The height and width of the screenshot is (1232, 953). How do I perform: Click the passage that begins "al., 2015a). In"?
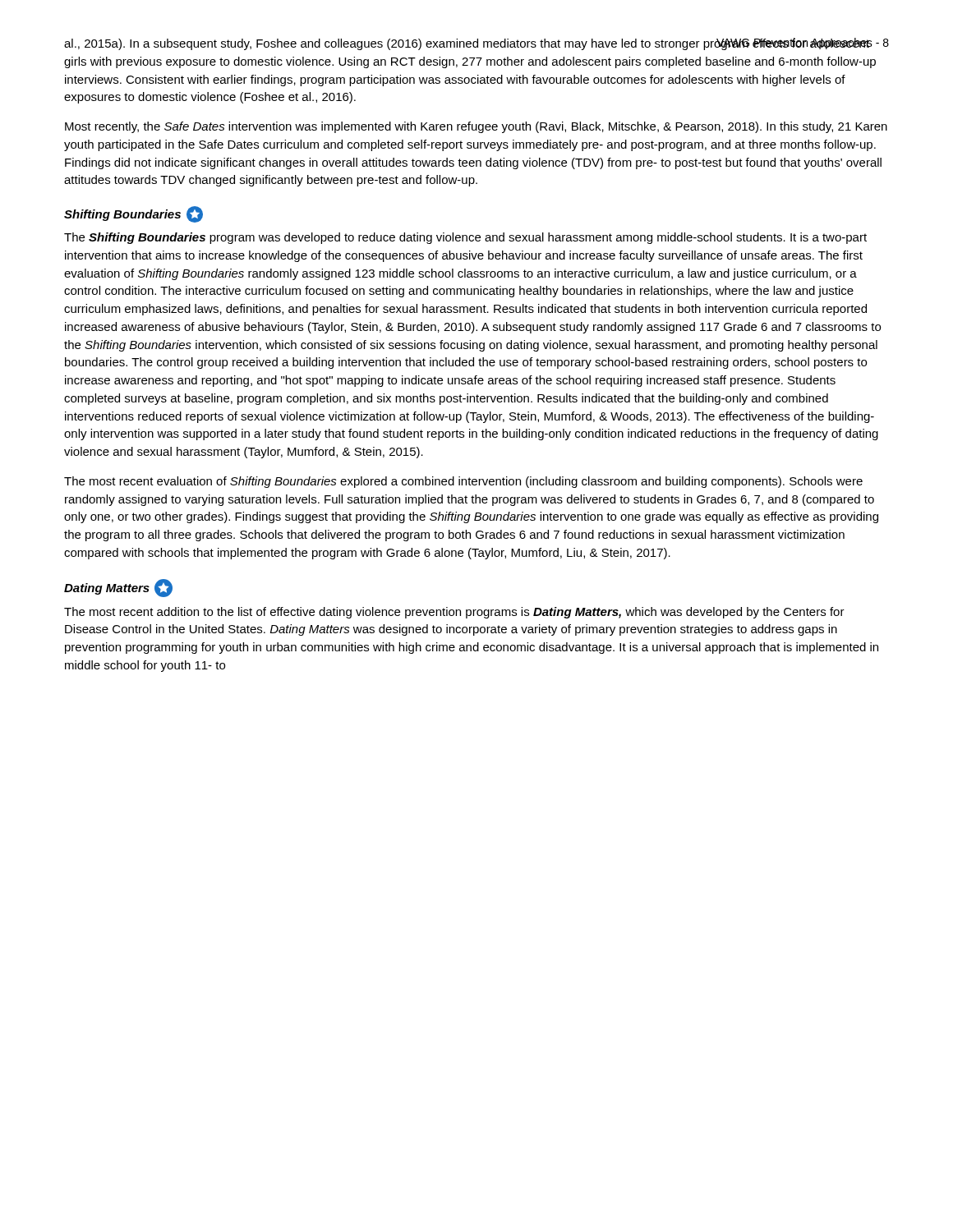point(470,70)
